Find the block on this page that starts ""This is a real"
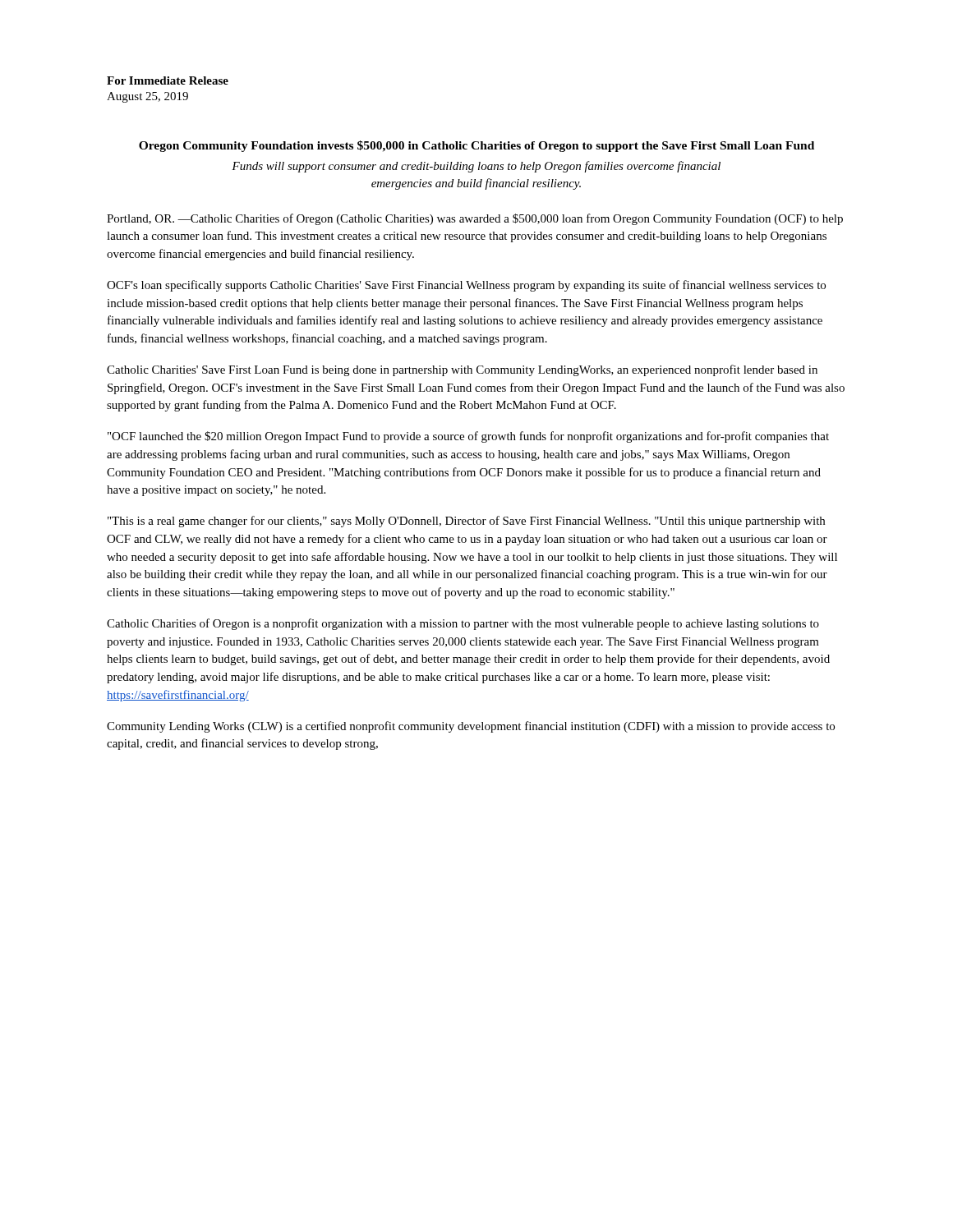 tap(472, 557)
